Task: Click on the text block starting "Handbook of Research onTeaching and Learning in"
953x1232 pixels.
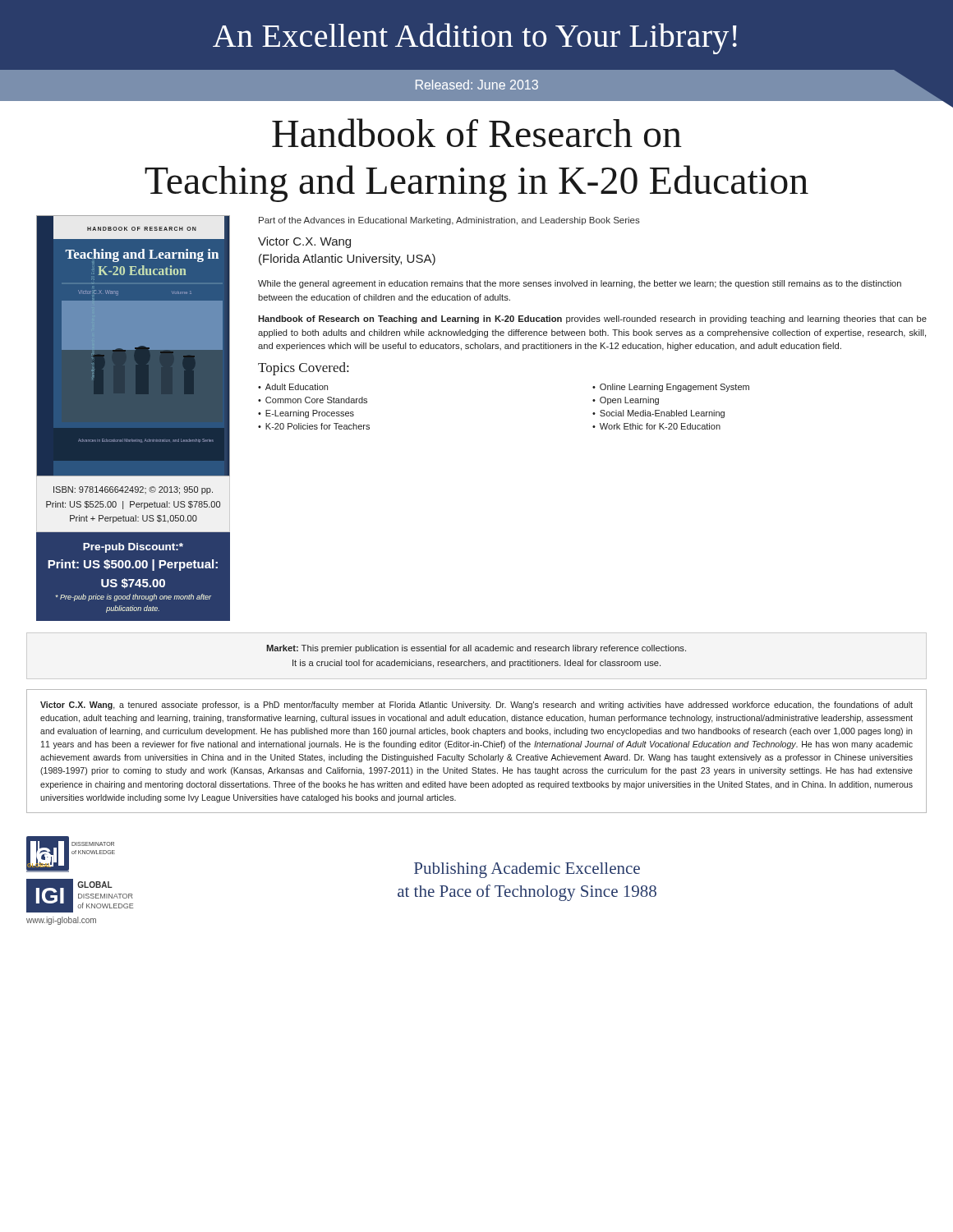Action: 476,157
